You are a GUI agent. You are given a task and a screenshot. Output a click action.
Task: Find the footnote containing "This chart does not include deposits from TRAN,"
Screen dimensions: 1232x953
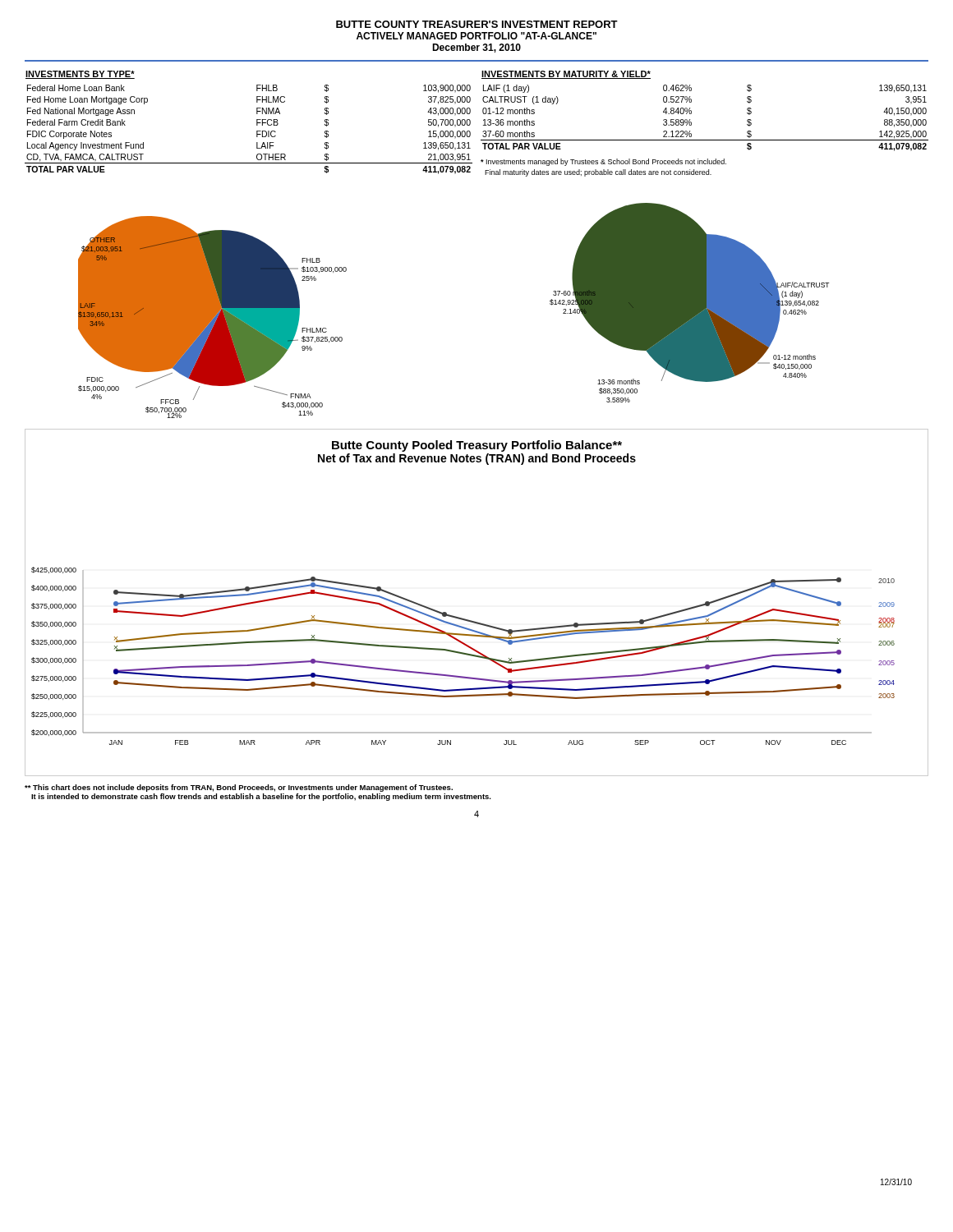[258, 792]
